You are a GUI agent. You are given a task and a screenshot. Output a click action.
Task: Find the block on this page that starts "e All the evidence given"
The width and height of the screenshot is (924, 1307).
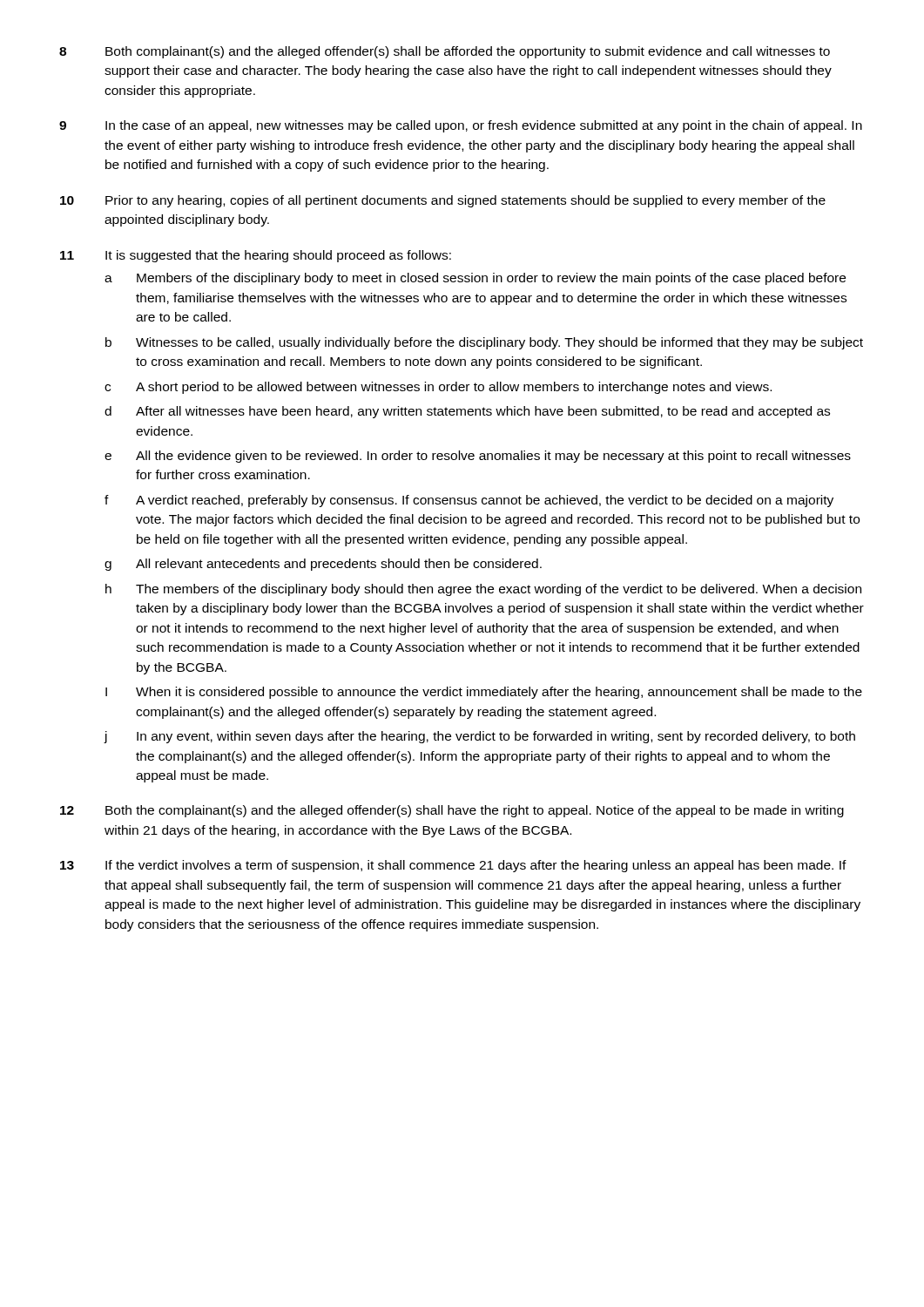tap(485, 466)
